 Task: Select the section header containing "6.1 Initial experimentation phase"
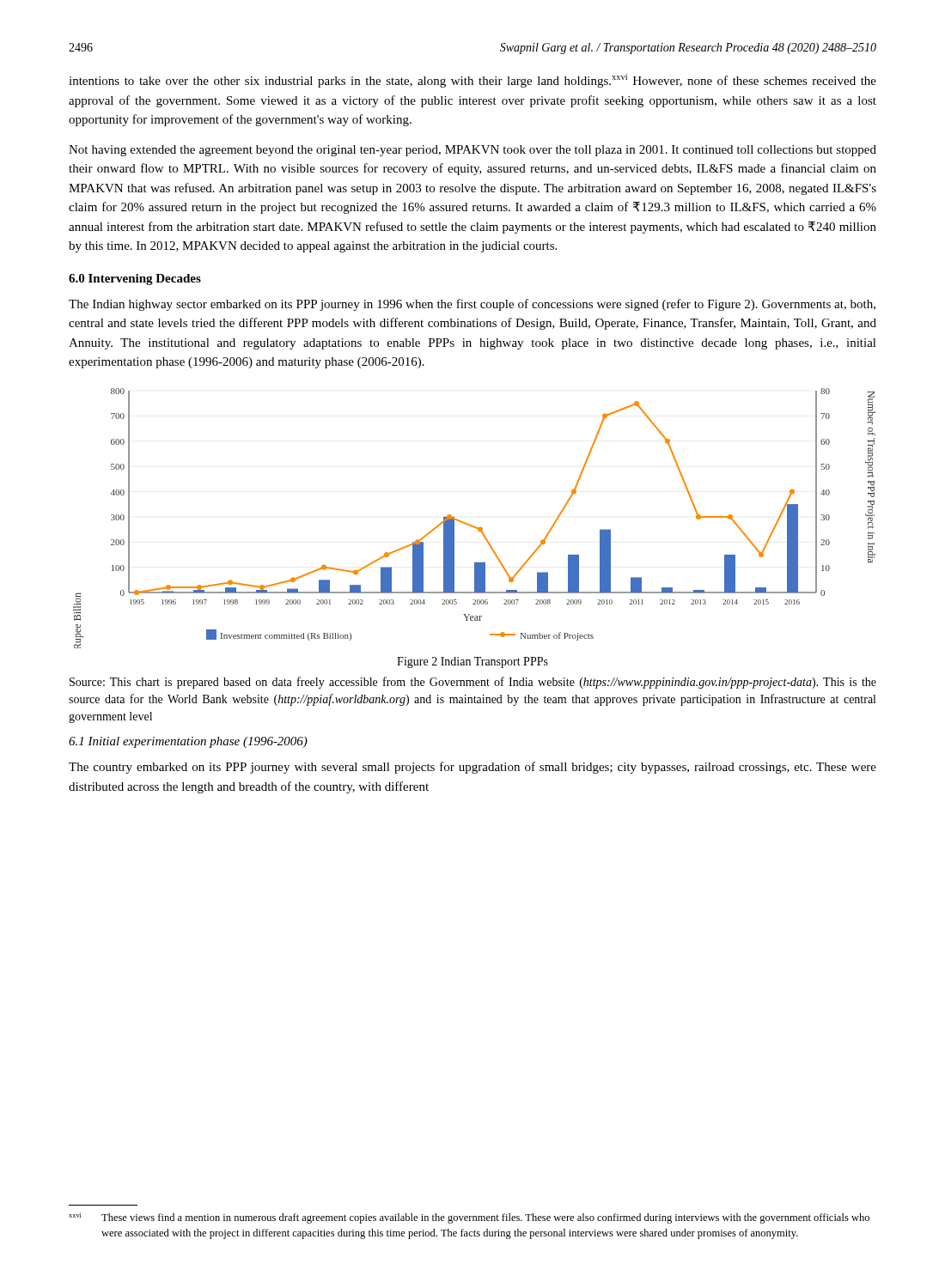(x=188, y=741)
